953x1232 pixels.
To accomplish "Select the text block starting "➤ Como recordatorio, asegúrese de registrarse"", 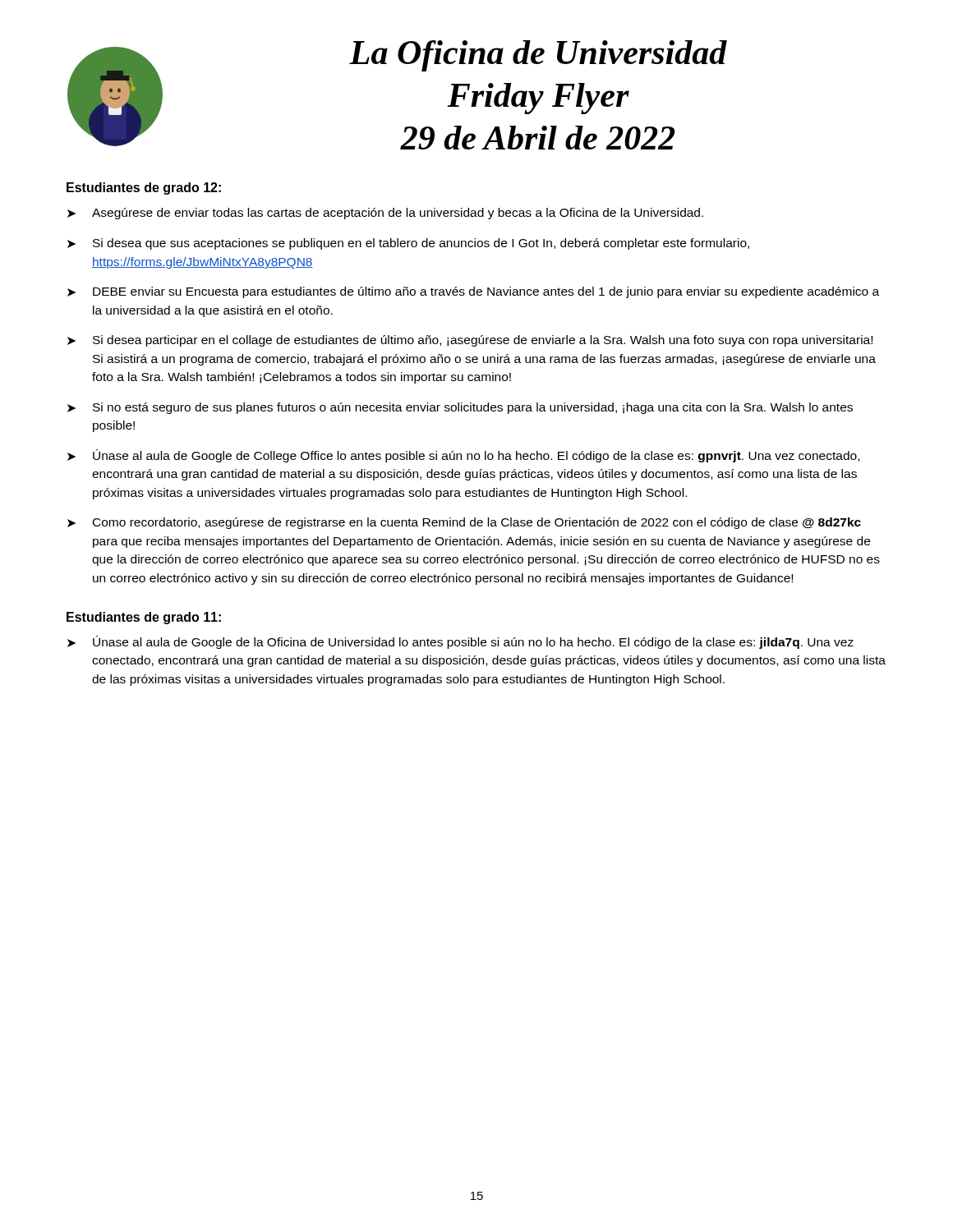I will (x=476, y=550).
